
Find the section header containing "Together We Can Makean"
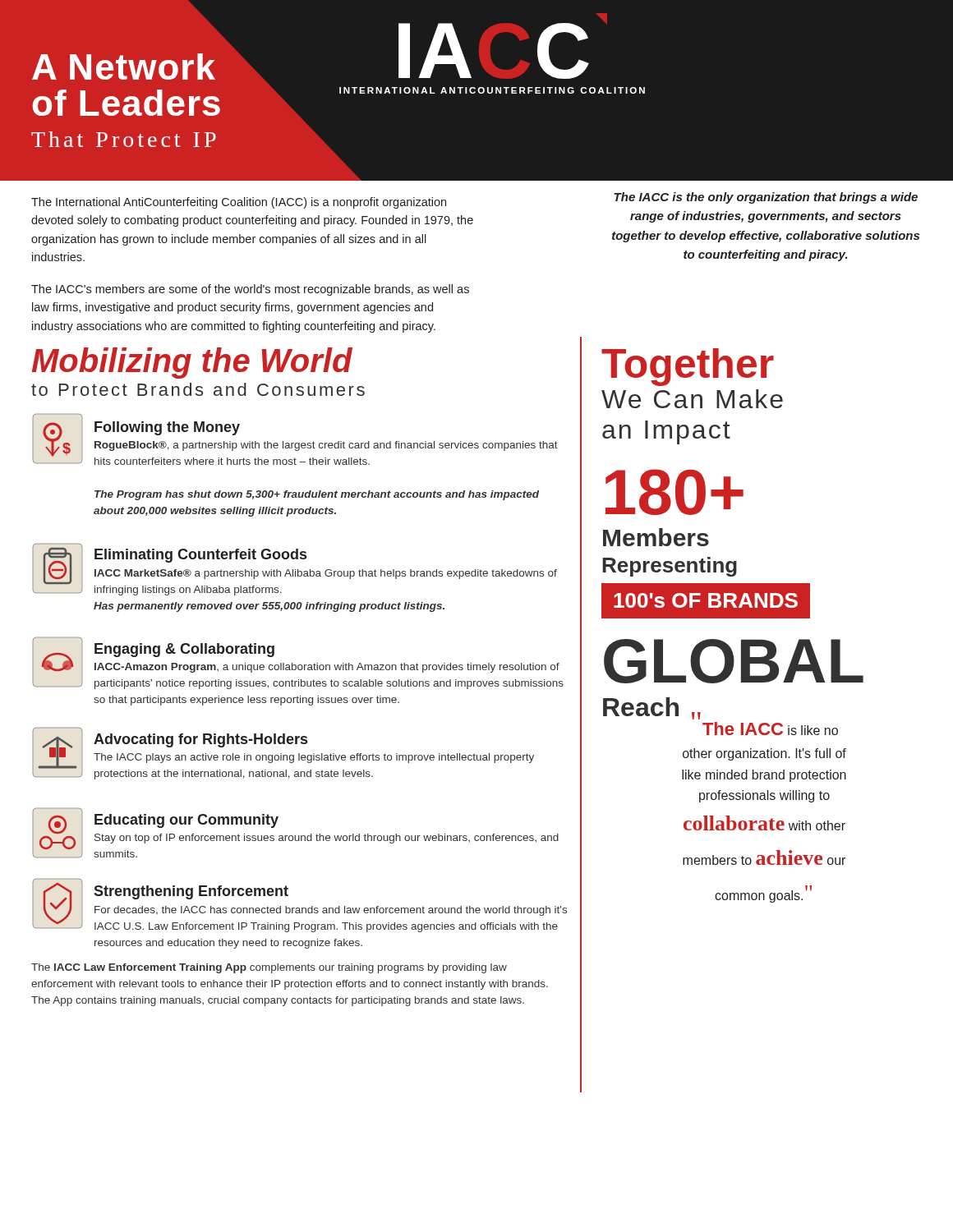point(766,394)
